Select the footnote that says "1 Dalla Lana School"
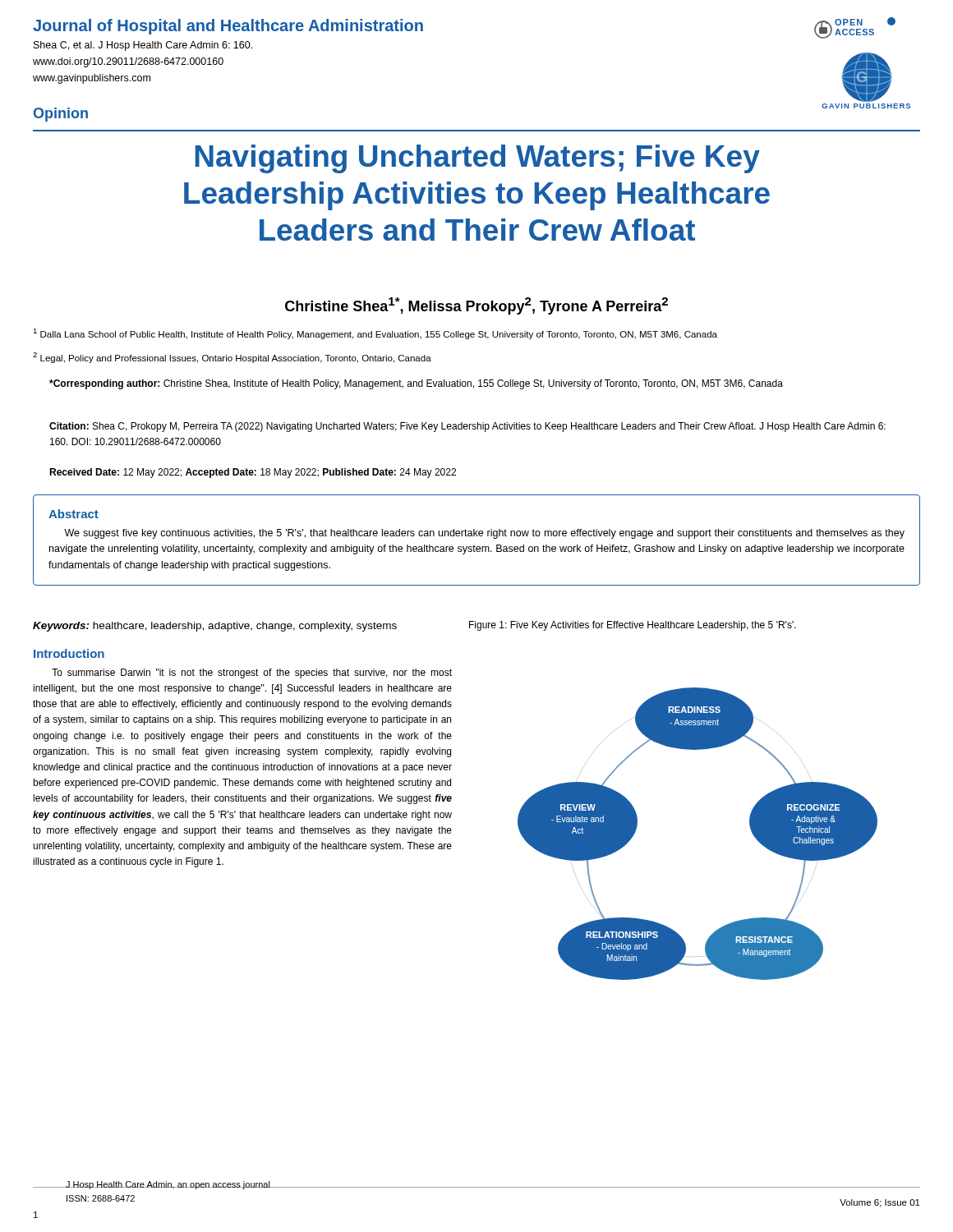Image resolution: width=953 pixels, height=1232 pixels. [375, 333]
